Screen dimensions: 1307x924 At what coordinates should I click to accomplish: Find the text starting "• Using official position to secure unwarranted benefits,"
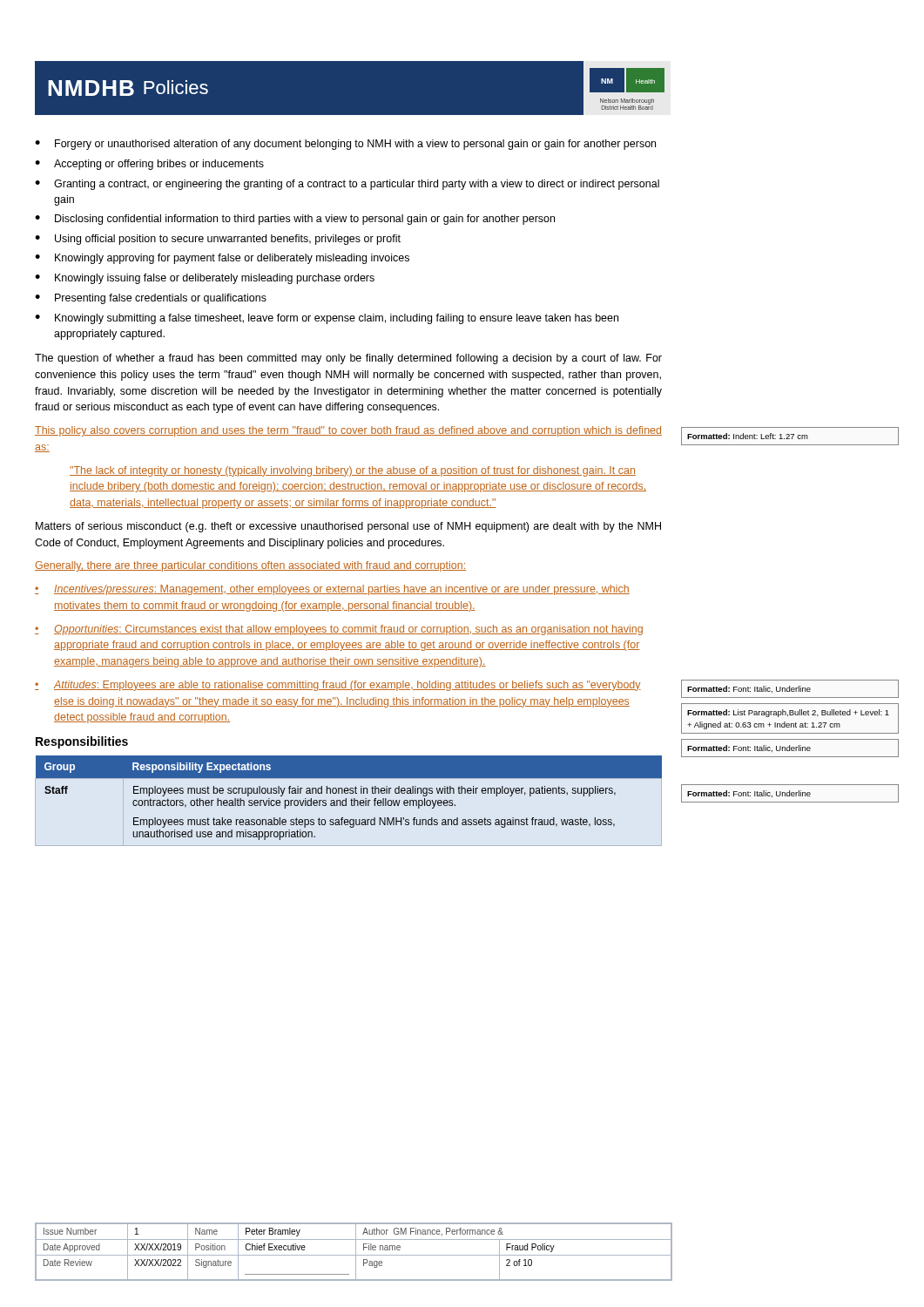[348, 239]
